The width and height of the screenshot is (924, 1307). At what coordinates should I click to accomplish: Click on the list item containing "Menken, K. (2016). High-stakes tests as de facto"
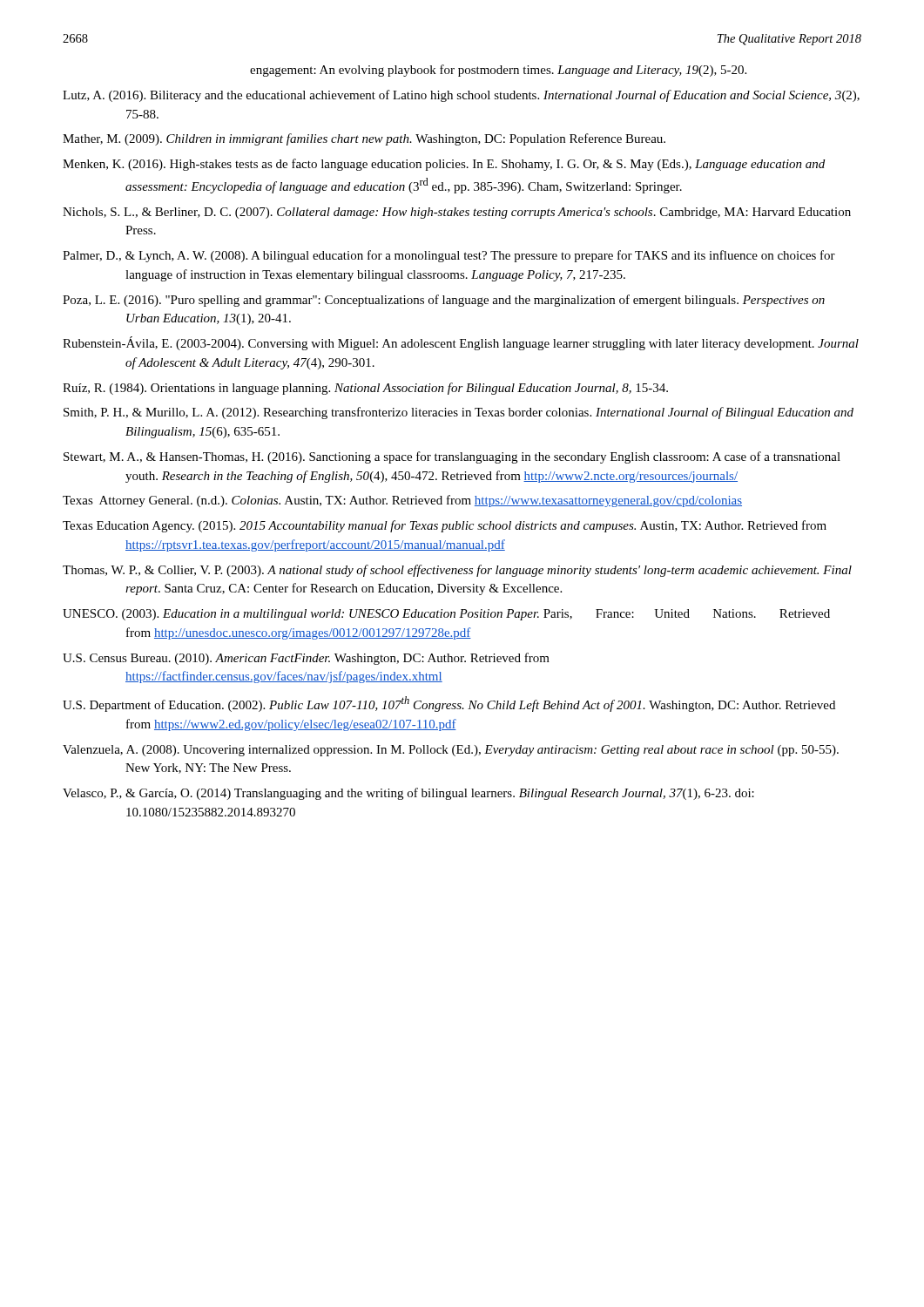pos(444,175)
